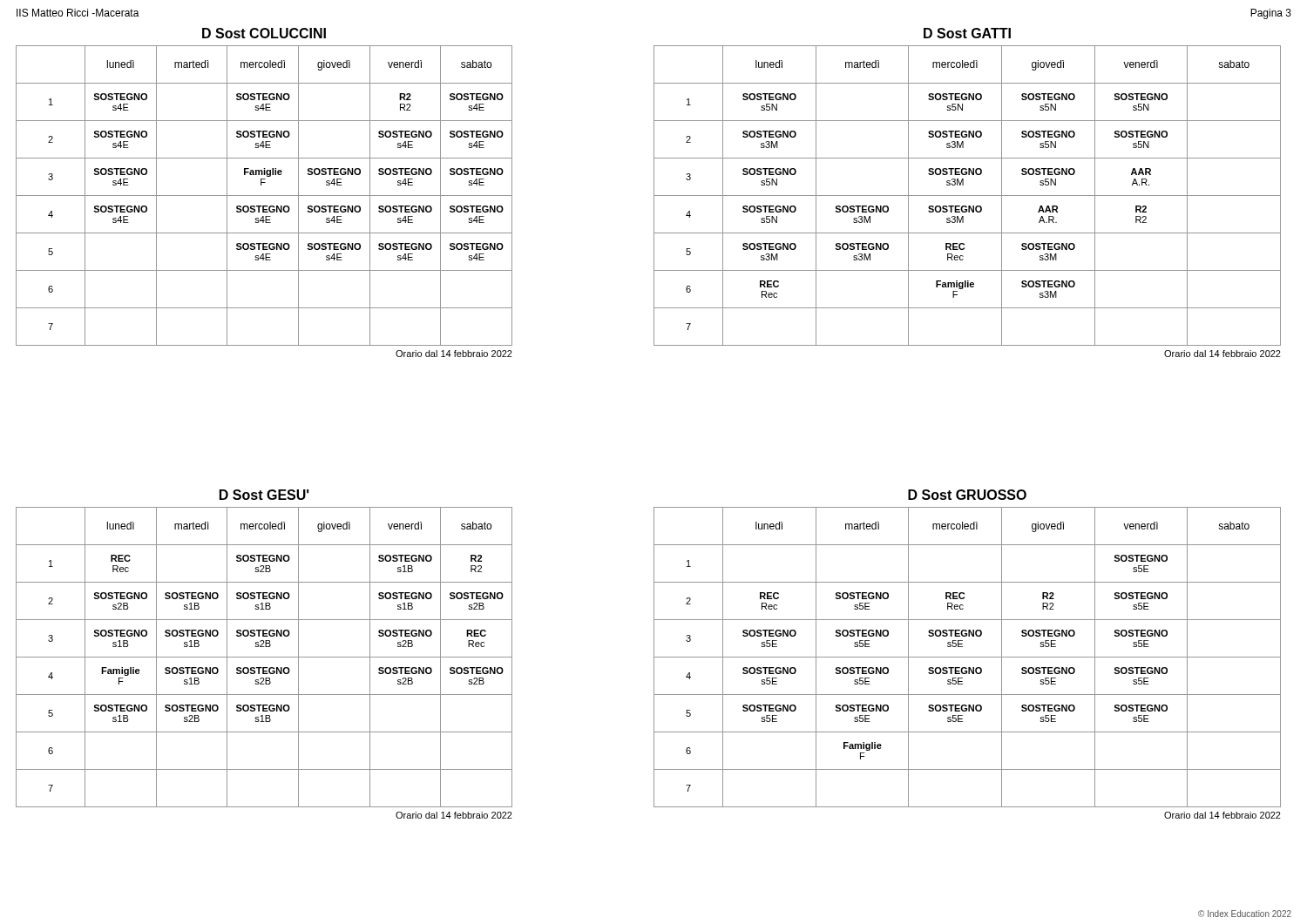
Task: Find the table that mentions "SOSTEGNO s1B"
Action: pyautogui.click(x=264, y=657)
